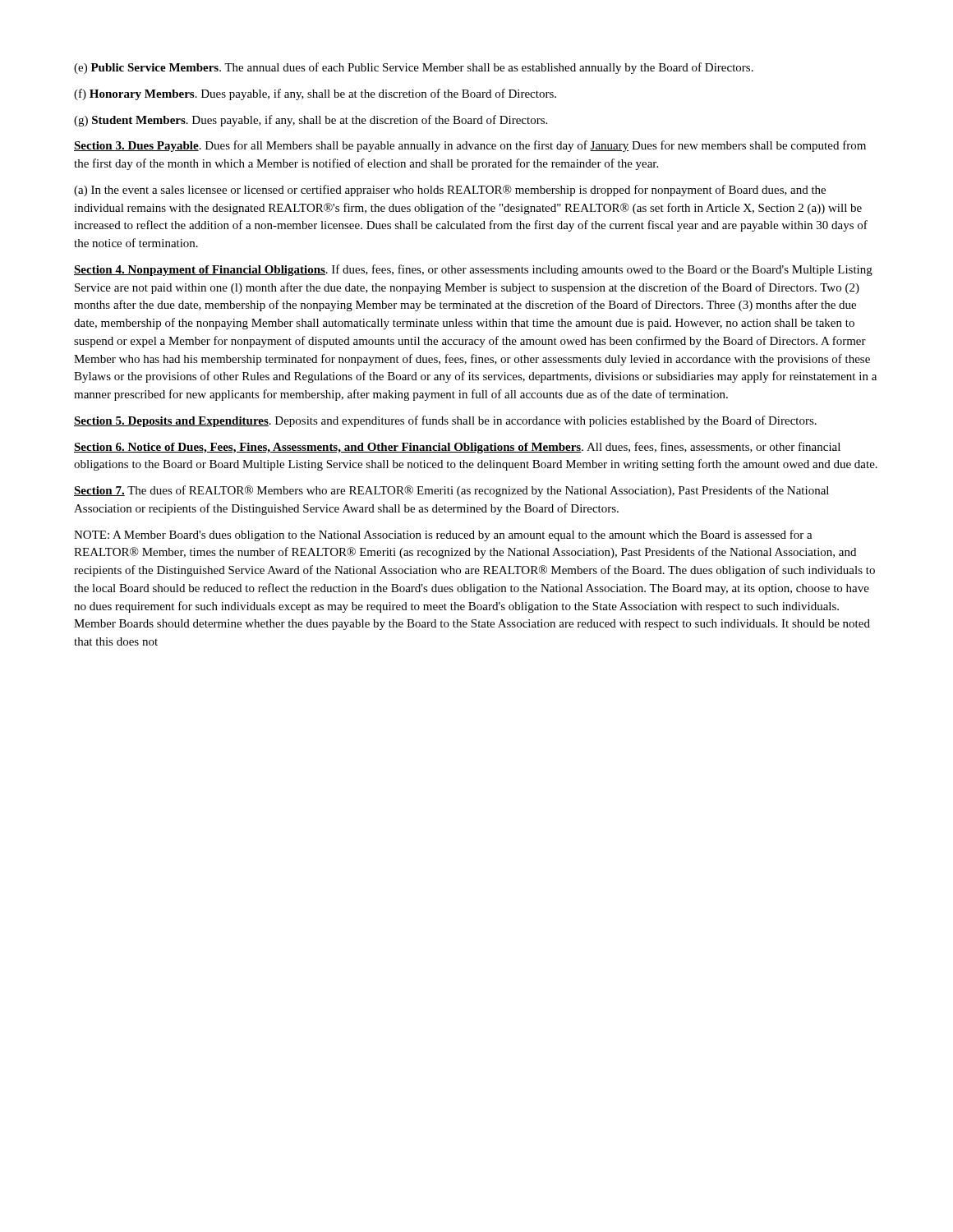Point to the block beginning "(f) Honorary Members. Dues payable,"
The height and width of the screenshot is (1232, 953).
pos(476,94)
